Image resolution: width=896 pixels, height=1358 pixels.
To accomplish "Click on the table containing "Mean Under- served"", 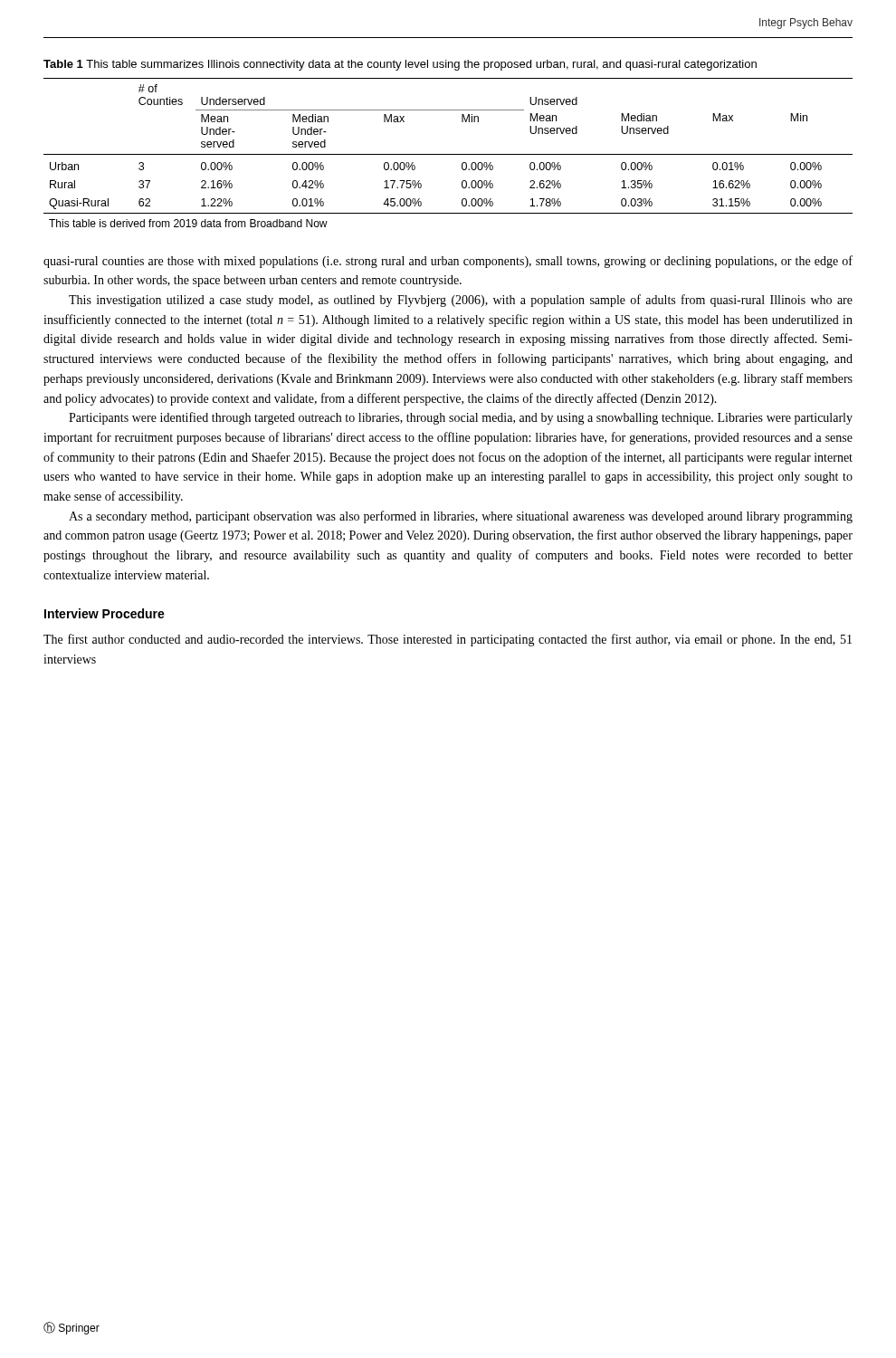I will (448, 155).
